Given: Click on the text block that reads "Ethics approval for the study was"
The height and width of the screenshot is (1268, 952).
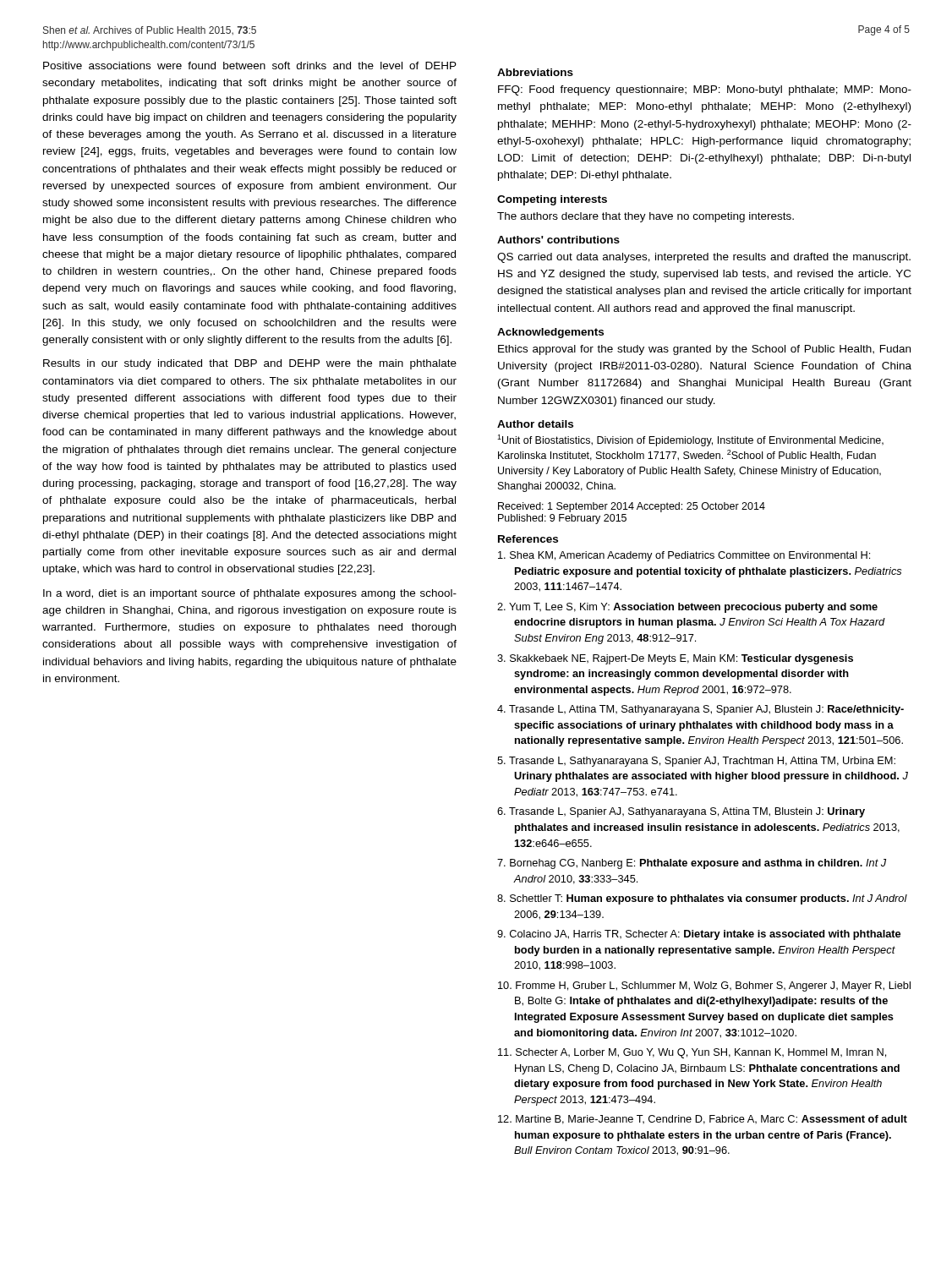Looking at the screenshot, I should pos(704,375).
